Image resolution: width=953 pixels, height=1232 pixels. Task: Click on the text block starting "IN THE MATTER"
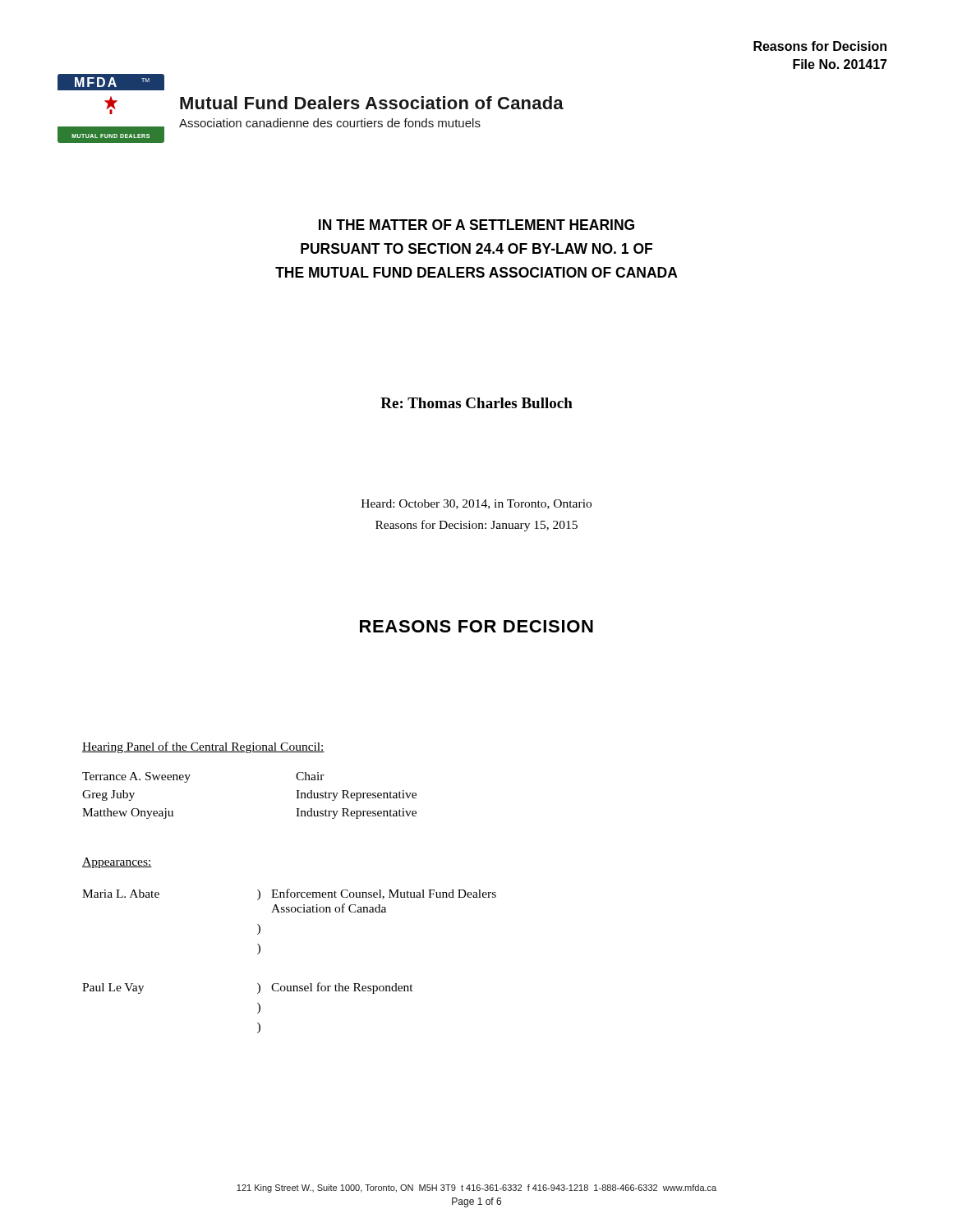click(x=476, y=249)
